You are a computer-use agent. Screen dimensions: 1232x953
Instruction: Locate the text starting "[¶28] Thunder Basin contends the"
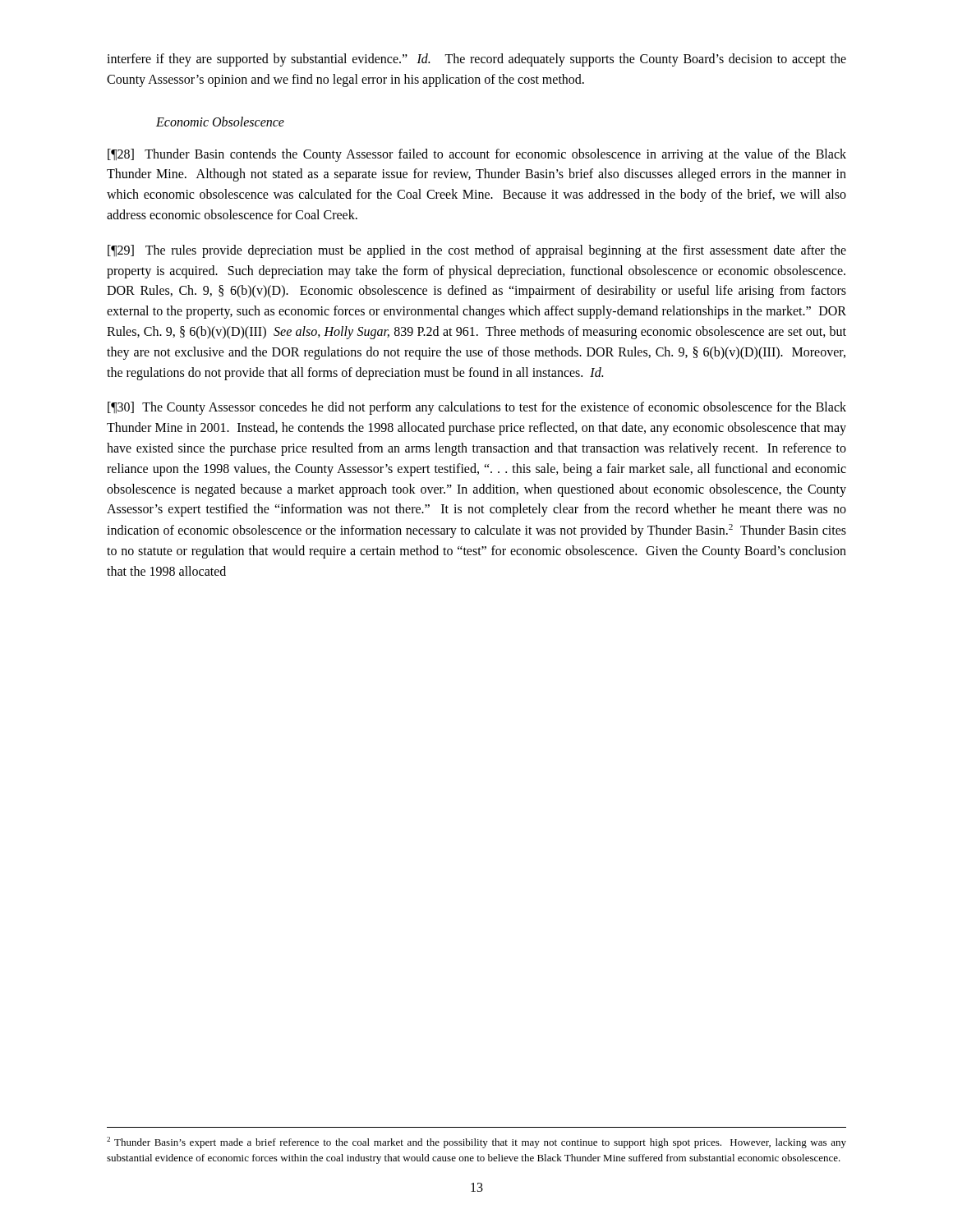pos(476,184)
